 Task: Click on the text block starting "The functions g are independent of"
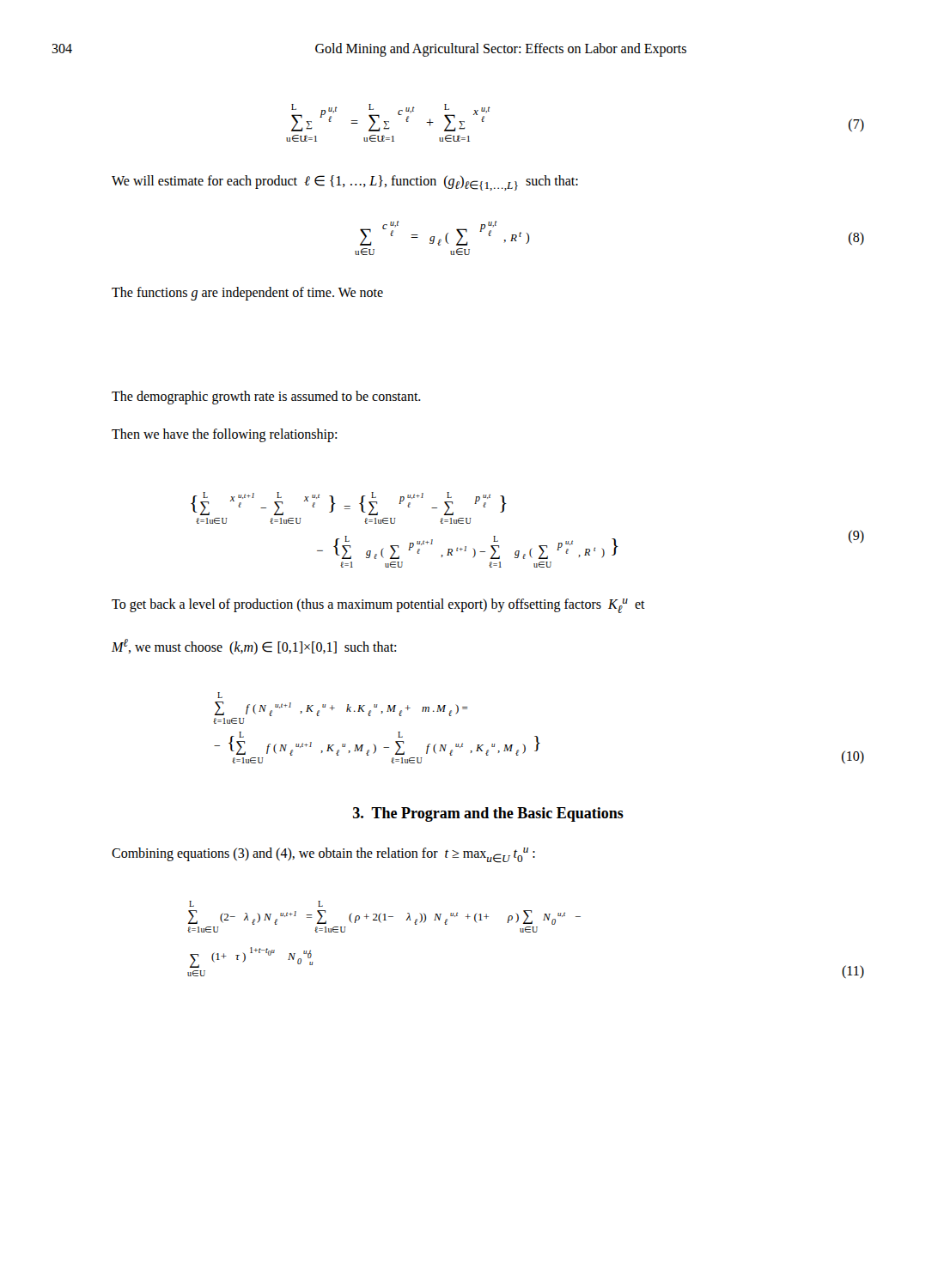(247, 292)
